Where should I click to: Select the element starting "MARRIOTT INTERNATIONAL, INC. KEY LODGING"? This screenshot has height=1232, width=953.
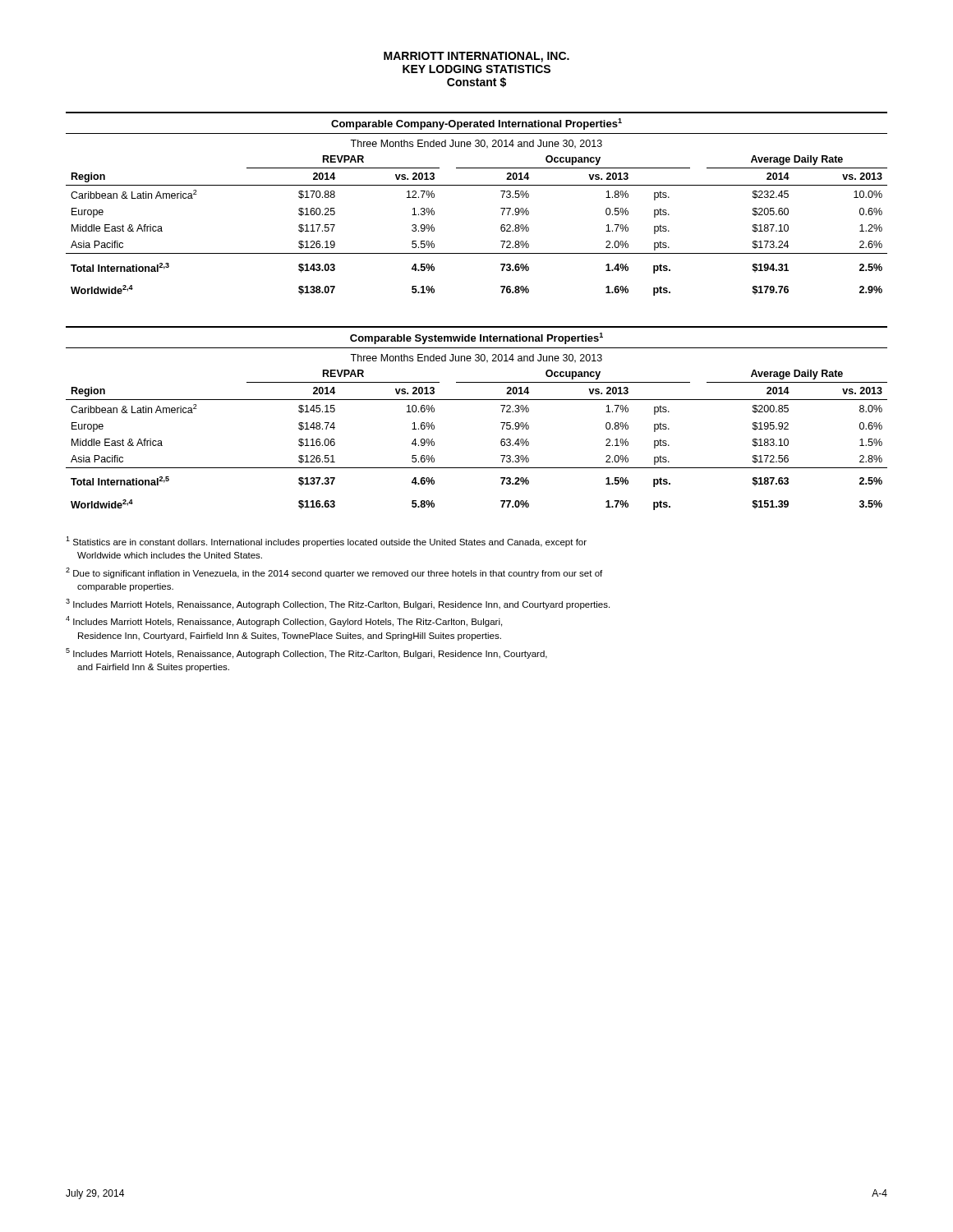pyautogui.click(x=476, y=69)
